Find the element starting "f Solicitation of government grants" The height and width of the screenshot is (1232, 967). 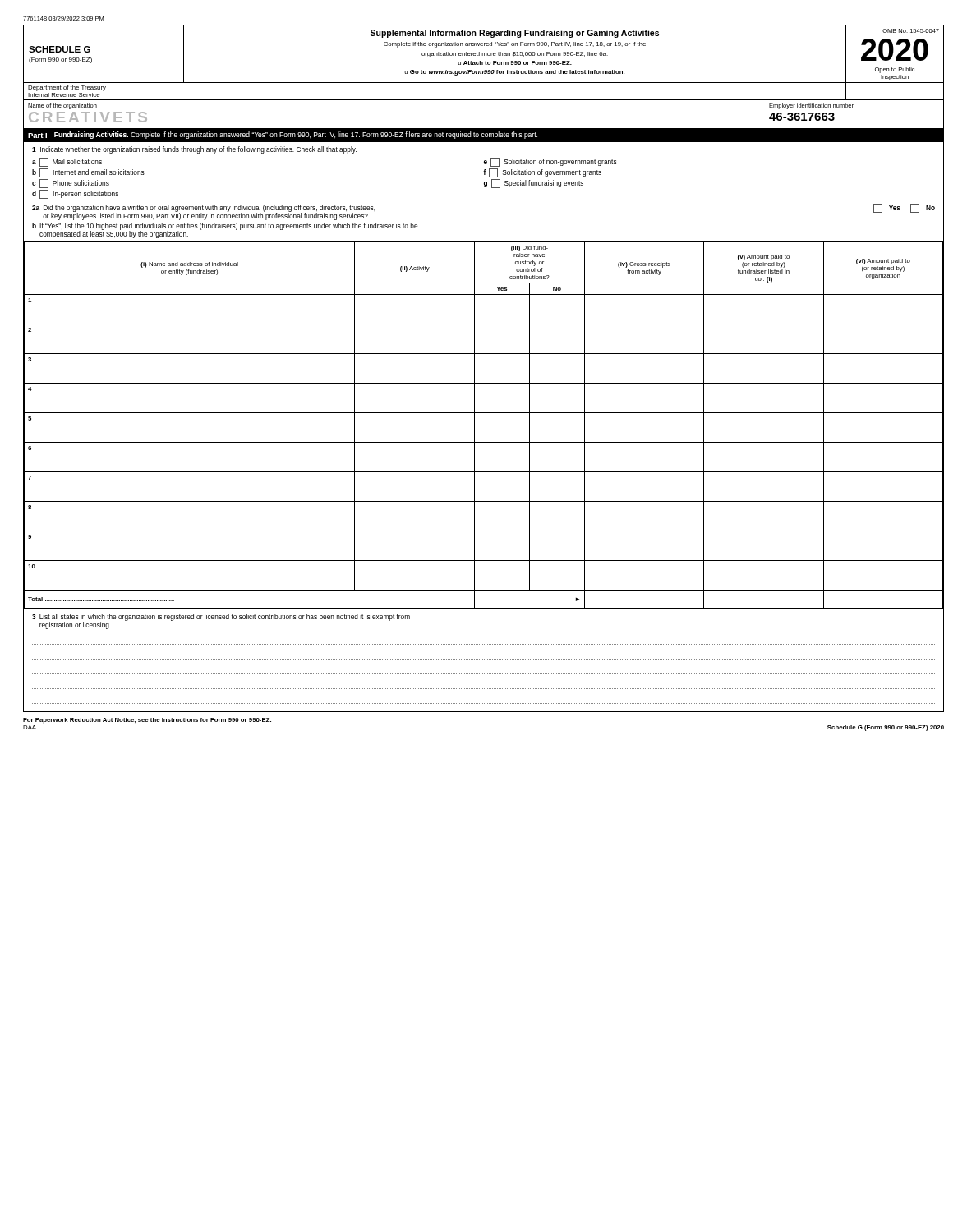[542, 173]
